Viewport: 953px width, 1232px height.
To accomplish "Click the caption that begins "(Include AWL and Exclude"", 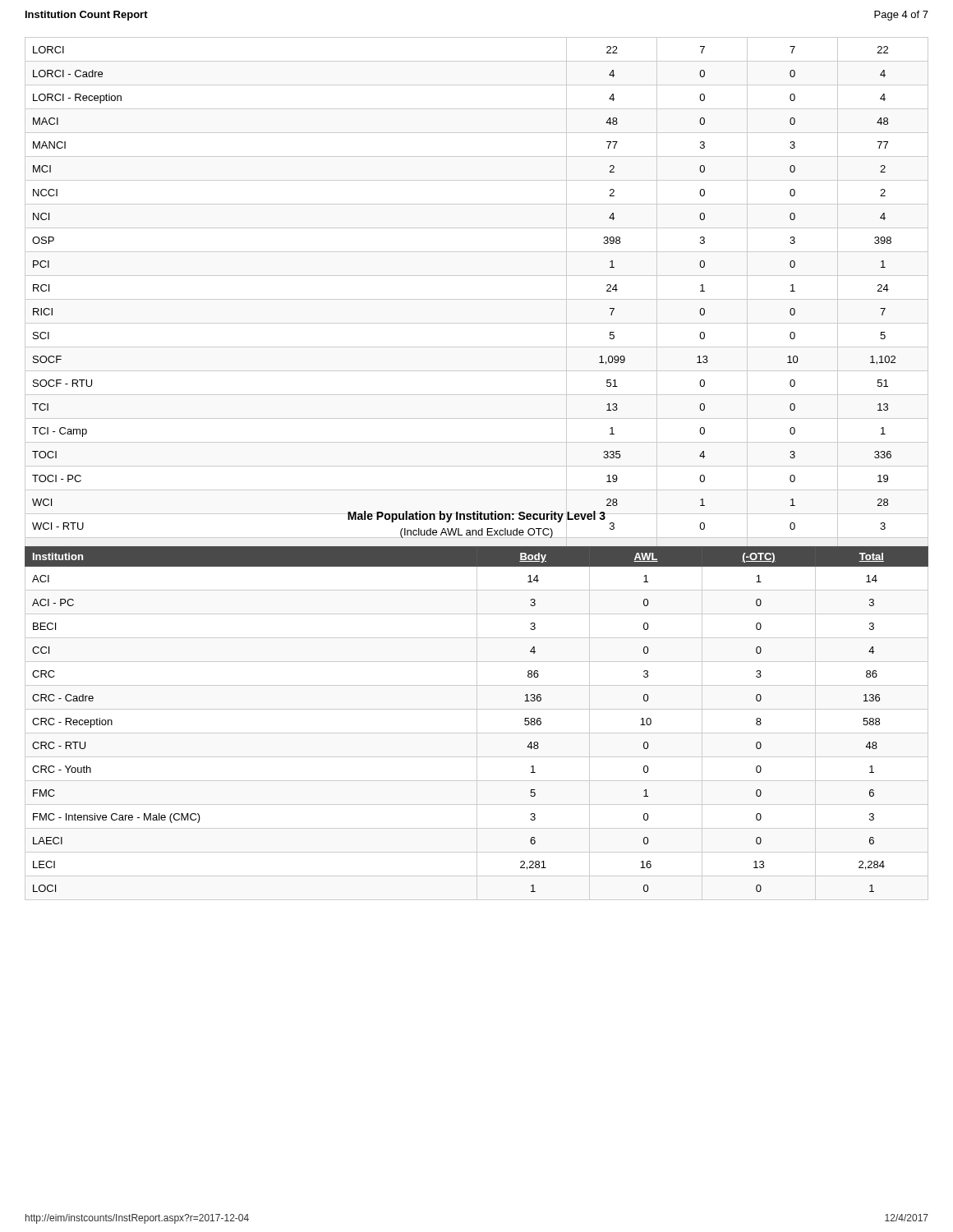I will click(476, 532).
